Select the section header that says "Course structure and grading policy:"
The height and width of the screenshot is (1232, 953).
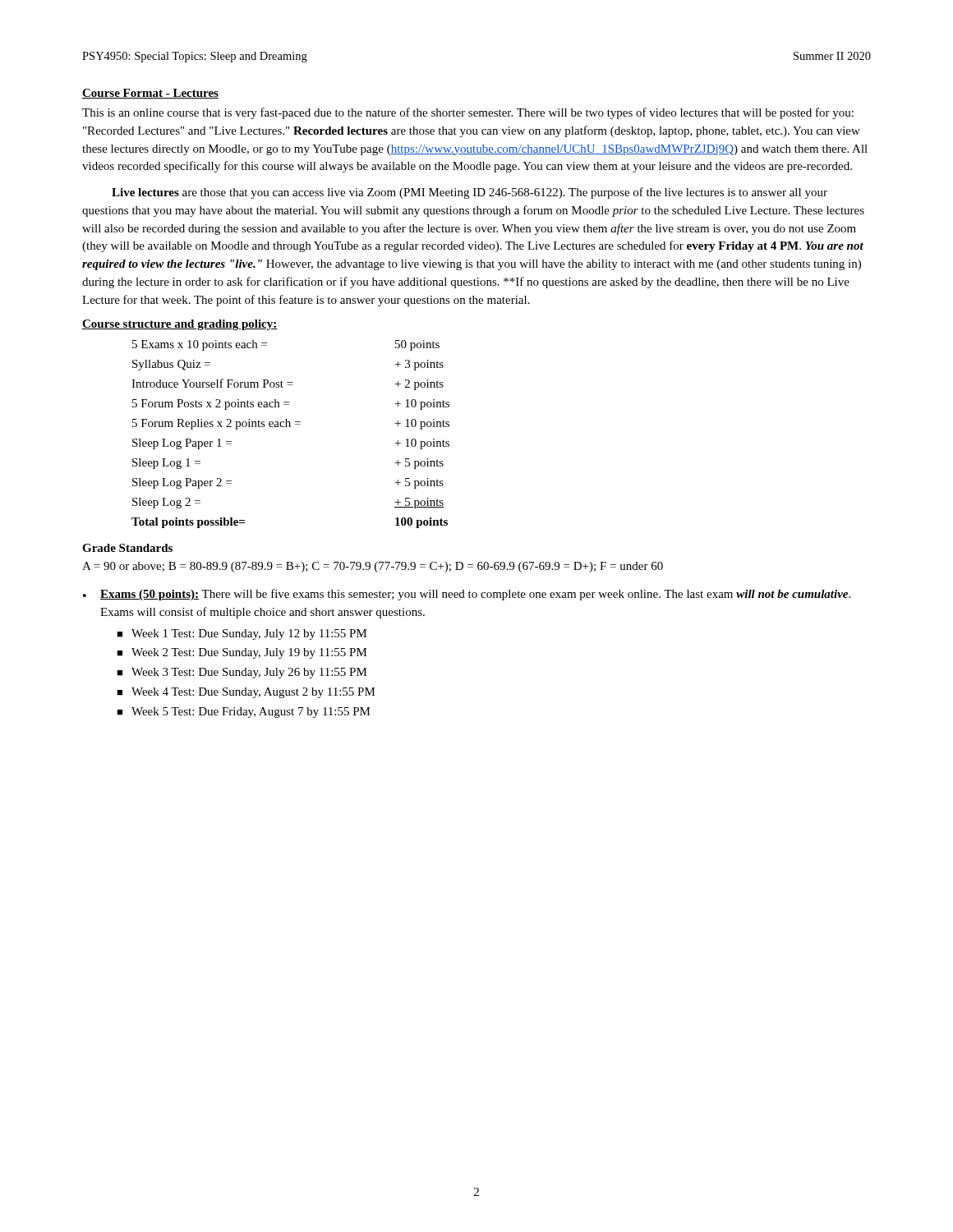180,324
